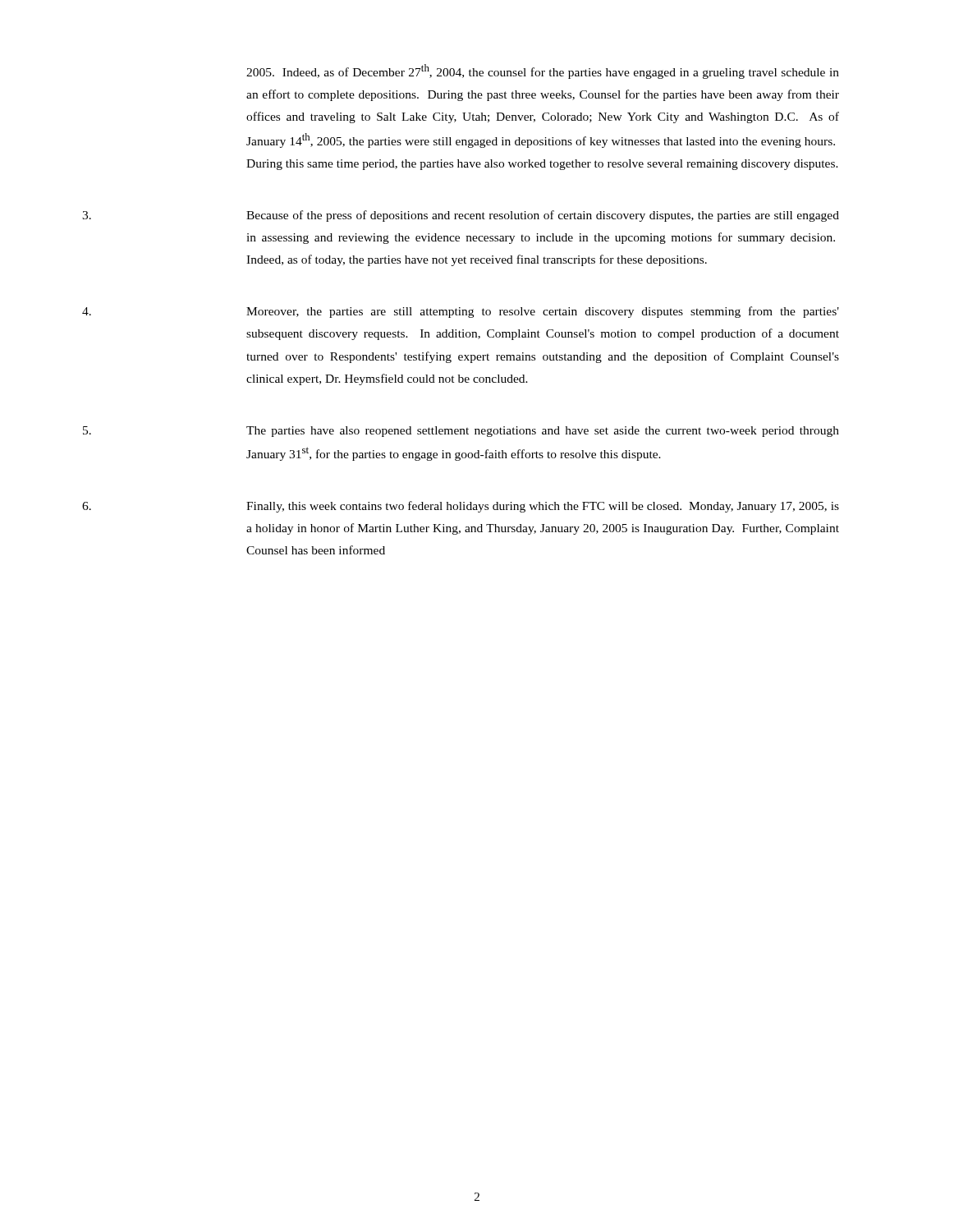Click on the region starting "3. Because of the press"
This screenshot has width=954, height=1232.
461,237
